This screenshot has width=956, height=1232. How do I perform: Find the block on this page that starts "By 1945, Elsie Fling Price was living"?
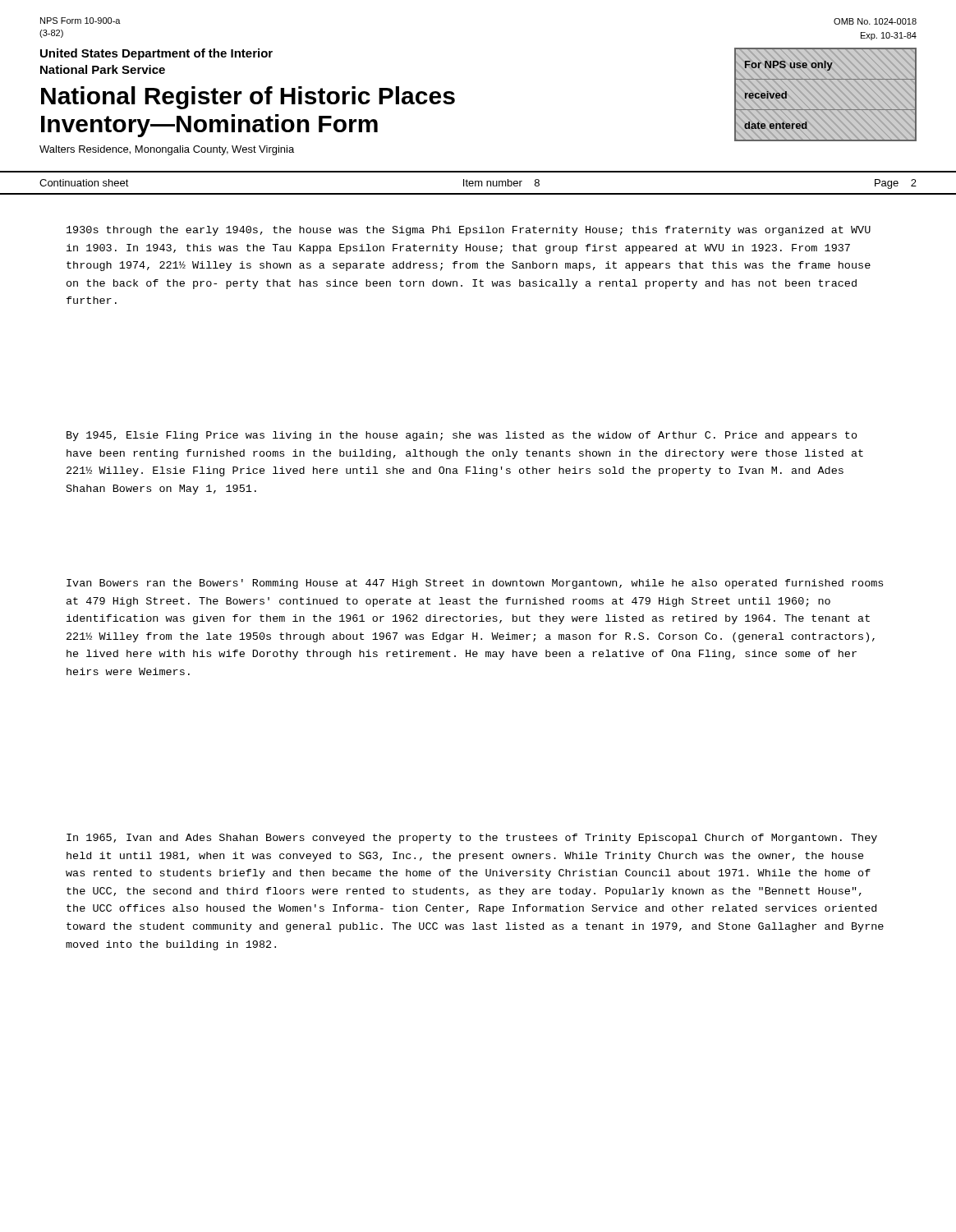(478, 463)
